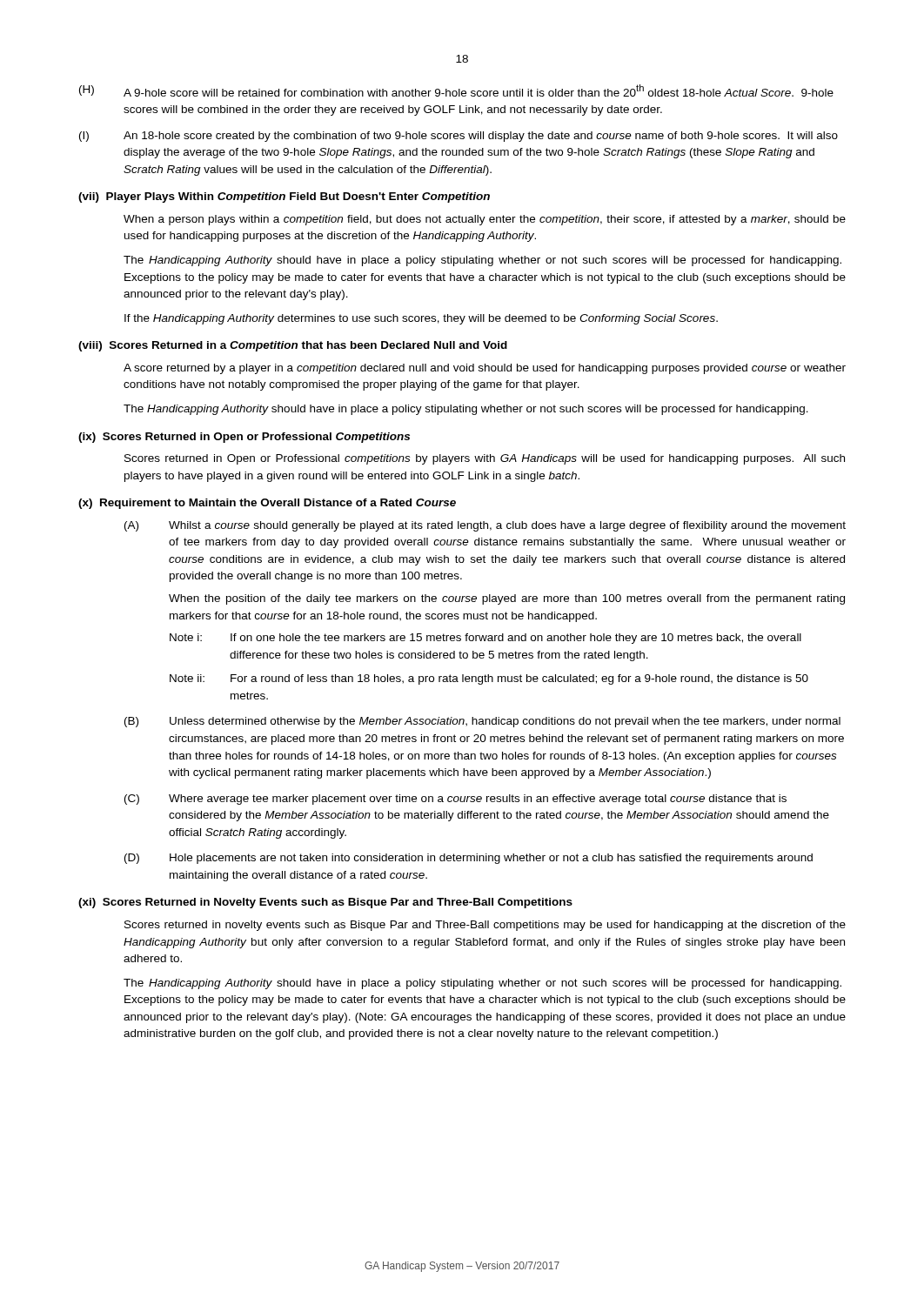Point to the text block starting "(vii) Player Plays Within Competition Field But"
924x1305 pixels.
pos(284,196)
